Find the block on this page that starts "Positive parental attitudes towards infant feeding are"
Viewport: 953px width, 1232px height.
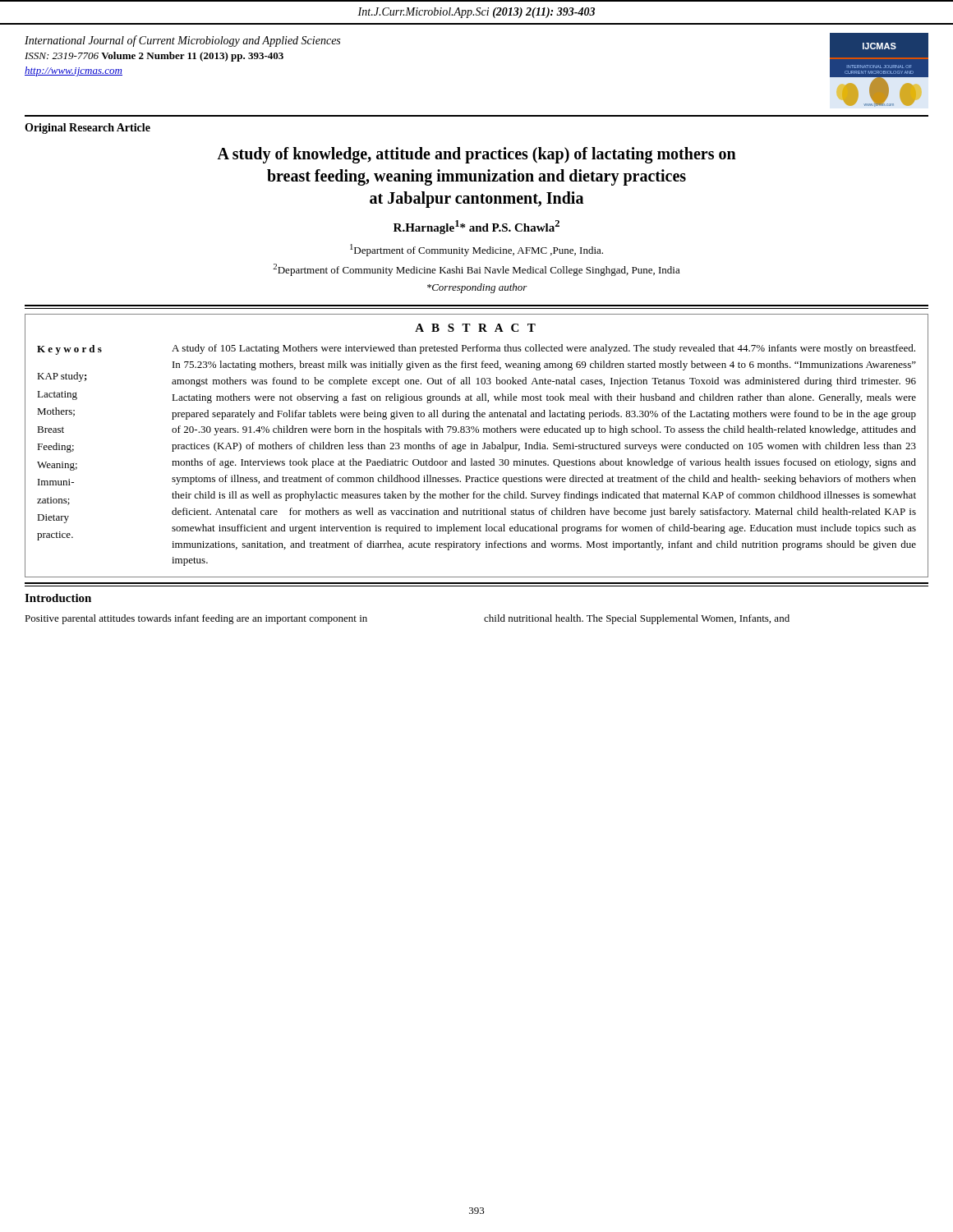[196, 618]
